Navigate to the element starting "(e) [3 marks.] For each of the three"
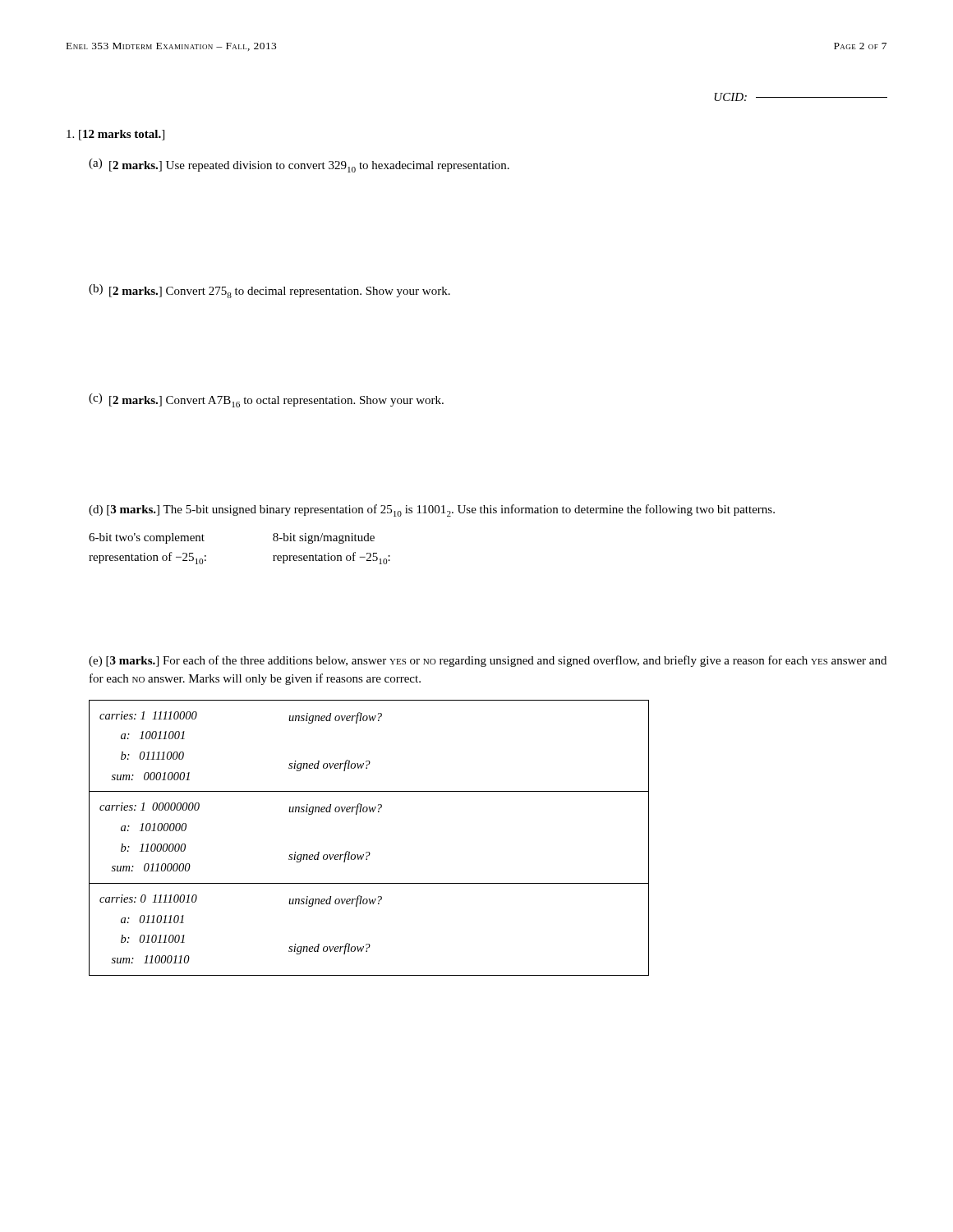 [488, 661]
